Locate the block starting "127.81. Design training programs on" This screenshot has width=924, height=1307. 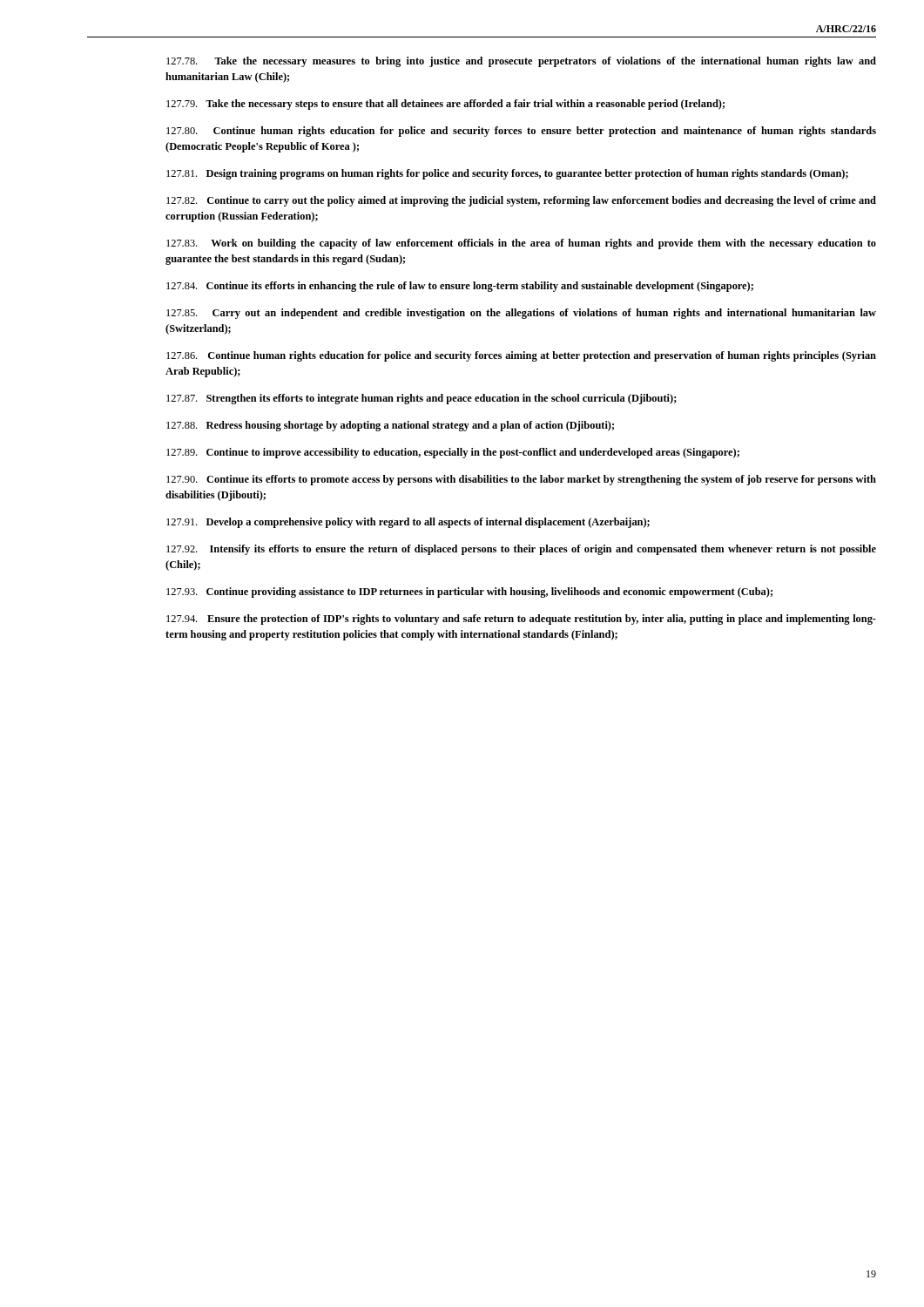pos(507,173)
